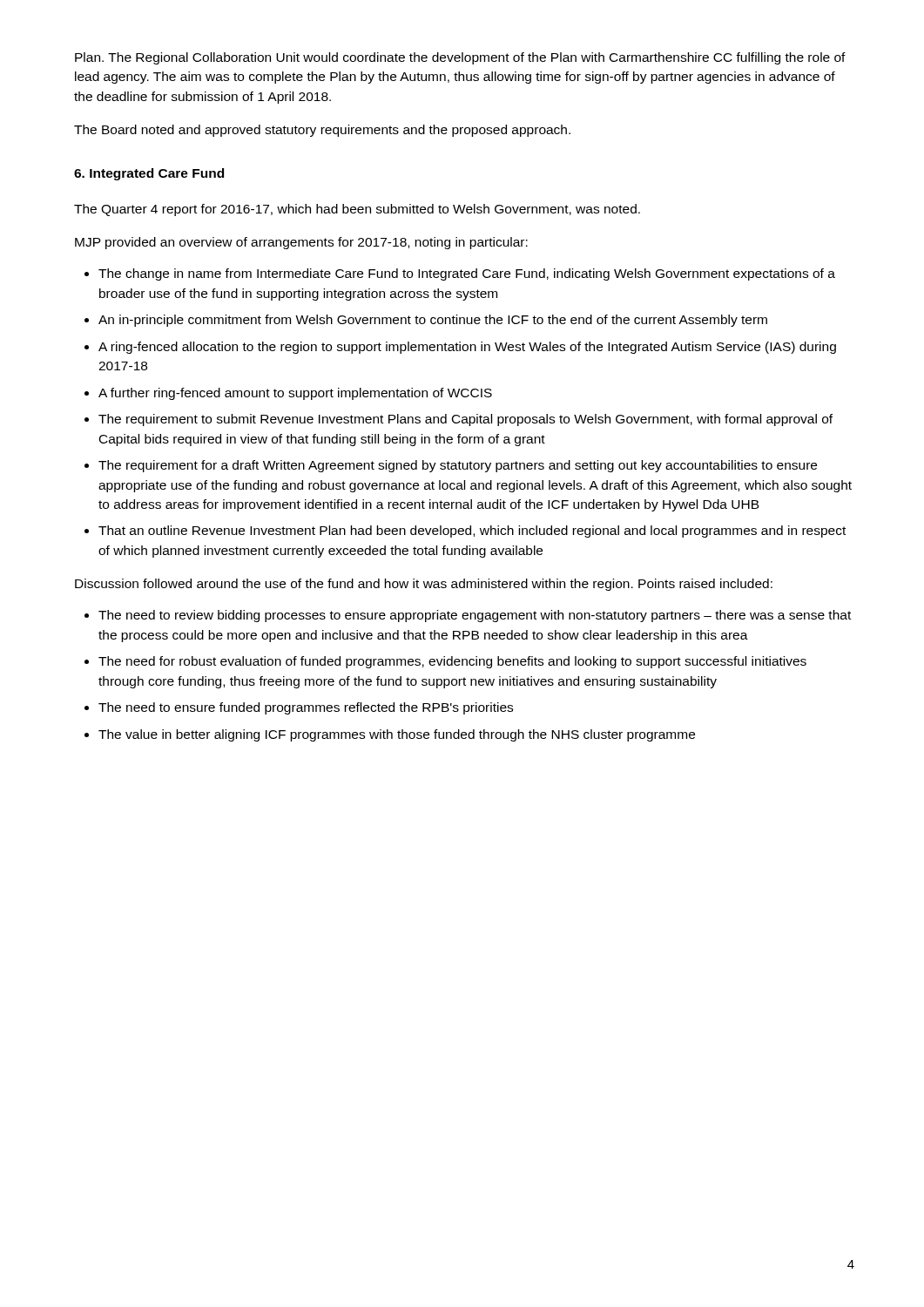Screen dimensions: 1307x924
Task: Navigate to the passage starting "Plan. The Regional Collaboration Unit would coordinate"
Action: point(460,58)
